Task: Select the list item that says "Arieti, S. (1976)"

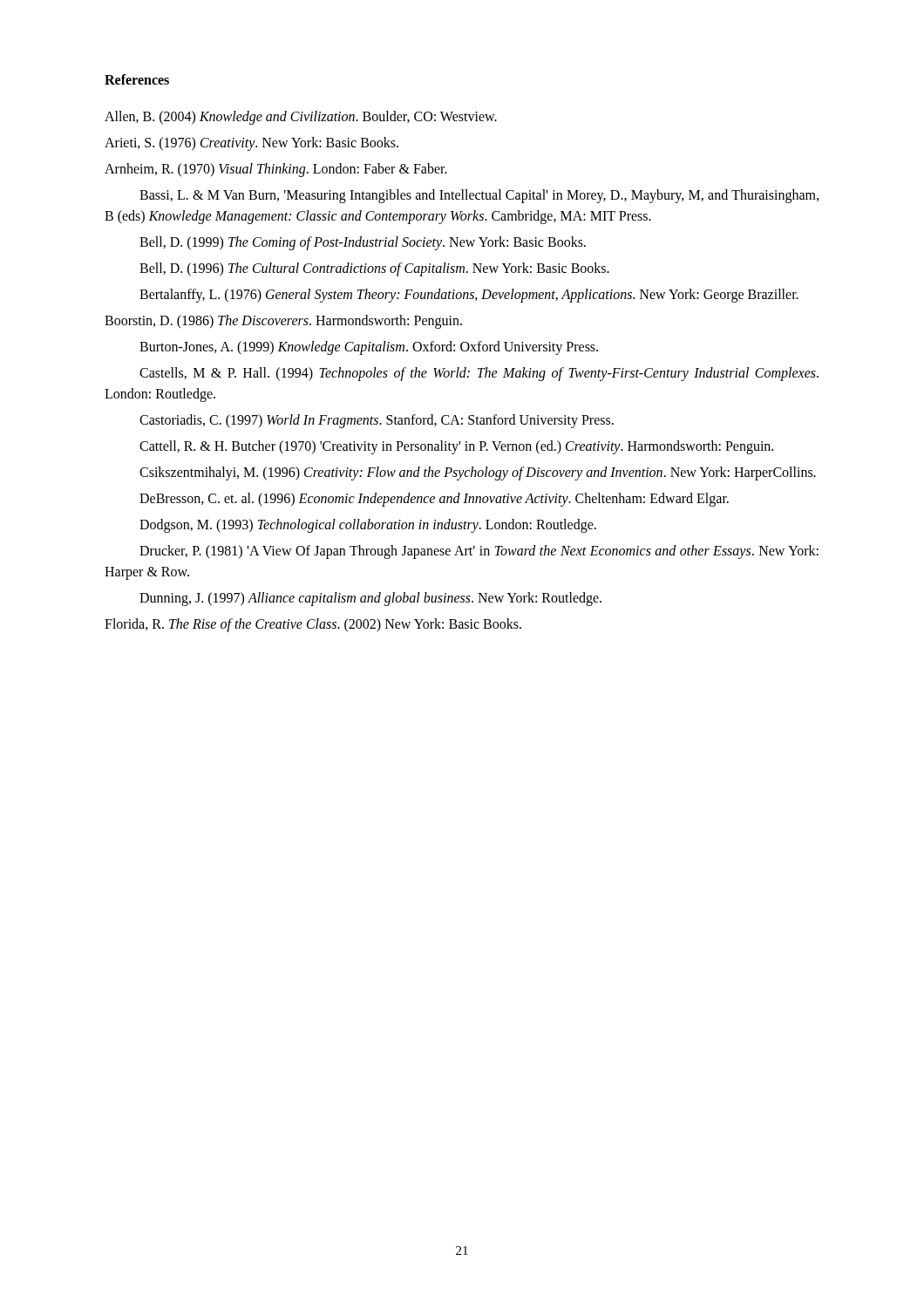Action: pos(252,143)
